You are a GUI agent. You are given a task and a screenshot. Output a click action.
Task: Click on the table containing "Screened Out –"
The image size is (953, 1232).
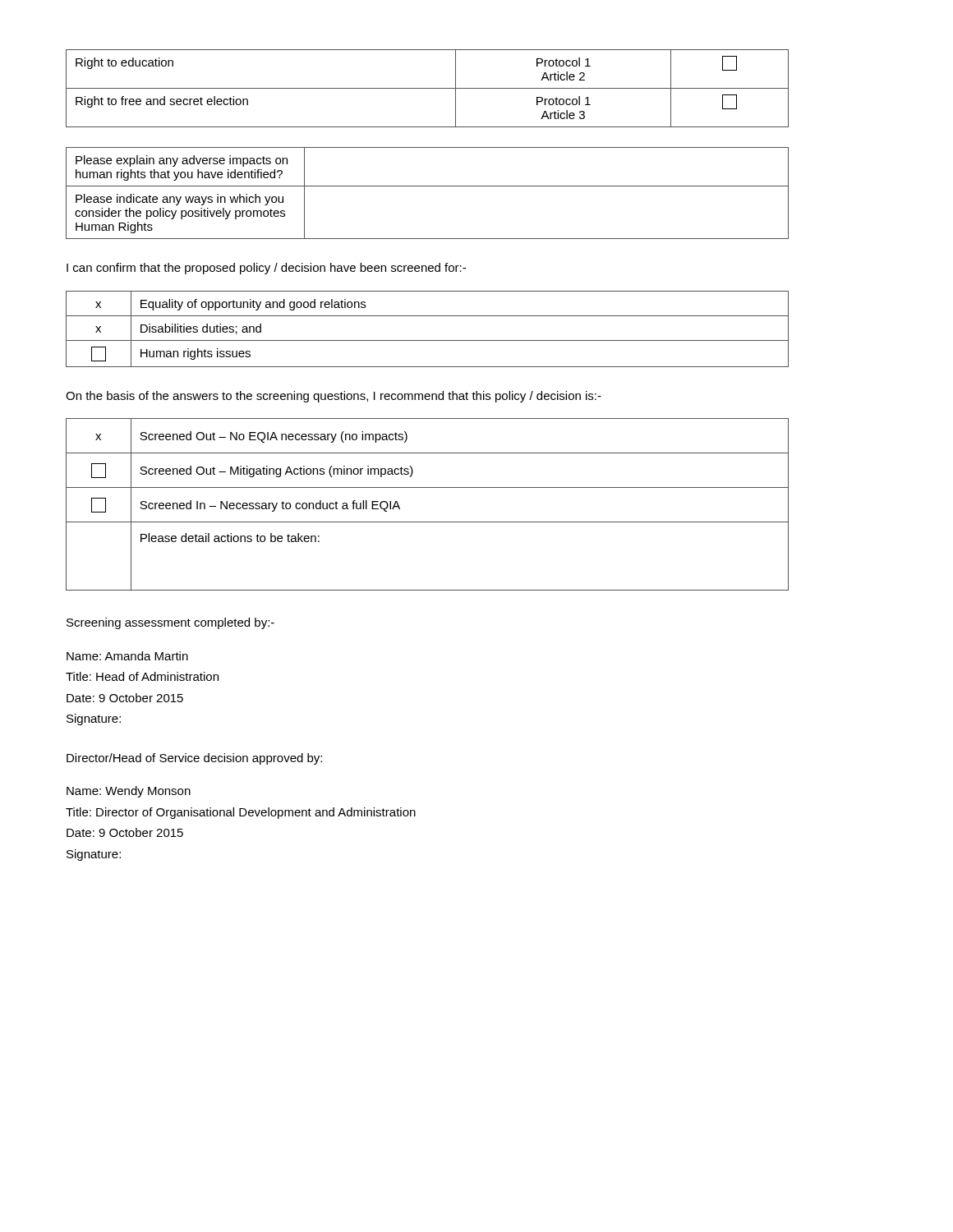click(476, 504)
